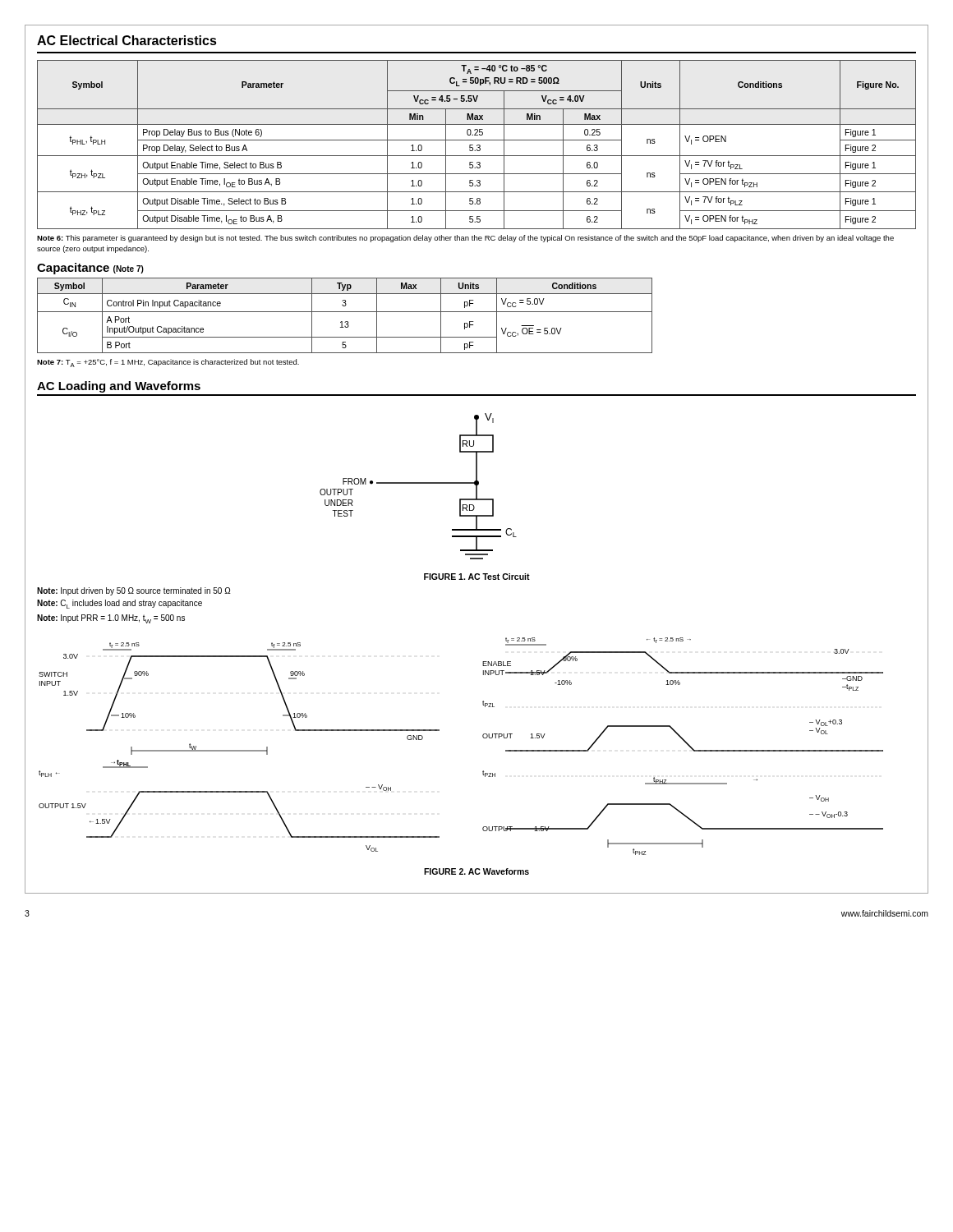Find the text block containing "Note: Input driven by 50"
This screenshot has height=1232, width=953.
pos(134,606)
